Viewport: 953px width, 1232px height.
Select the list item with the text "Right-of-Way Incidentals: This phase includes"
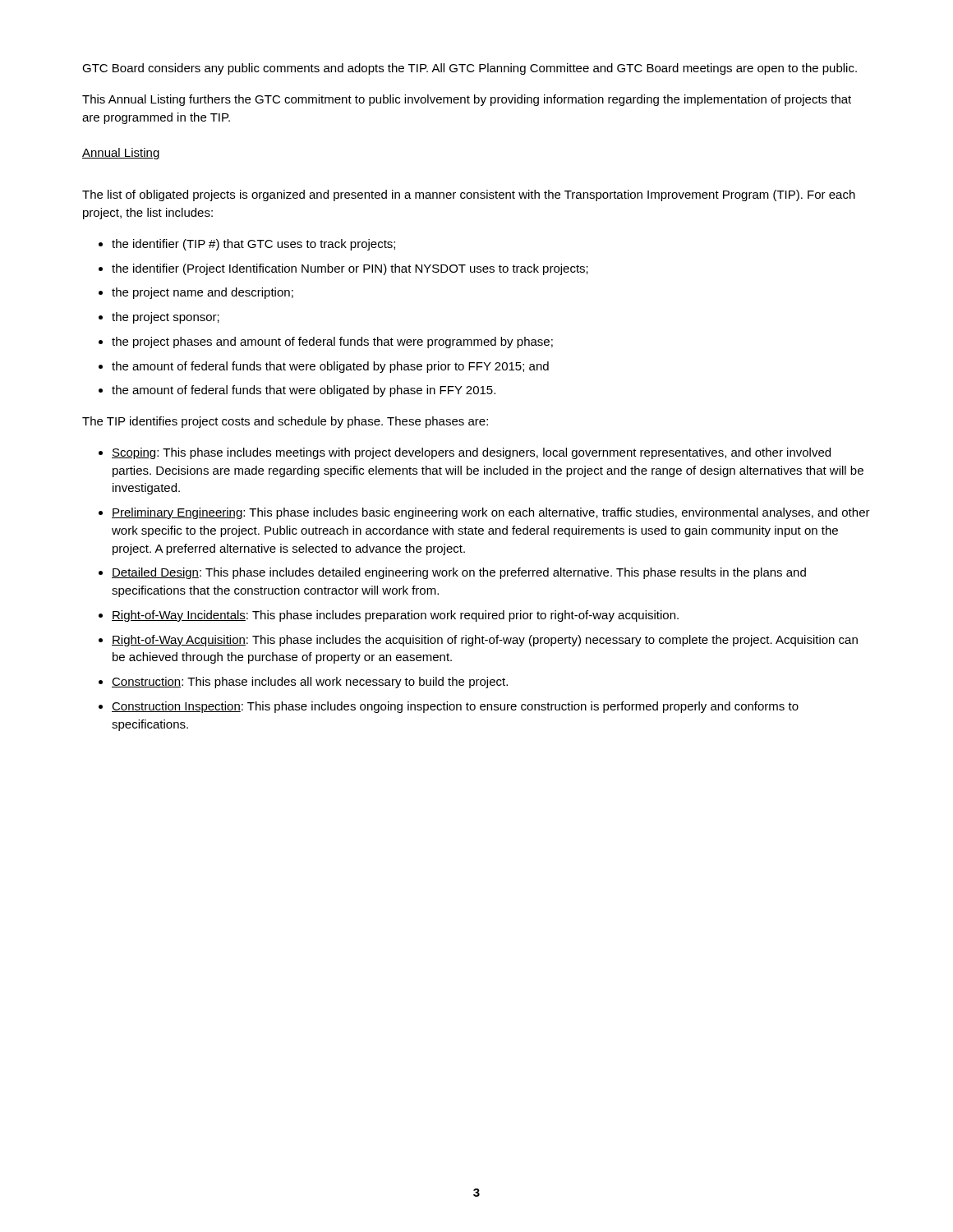pyautogui.click(x=396, y=615)
